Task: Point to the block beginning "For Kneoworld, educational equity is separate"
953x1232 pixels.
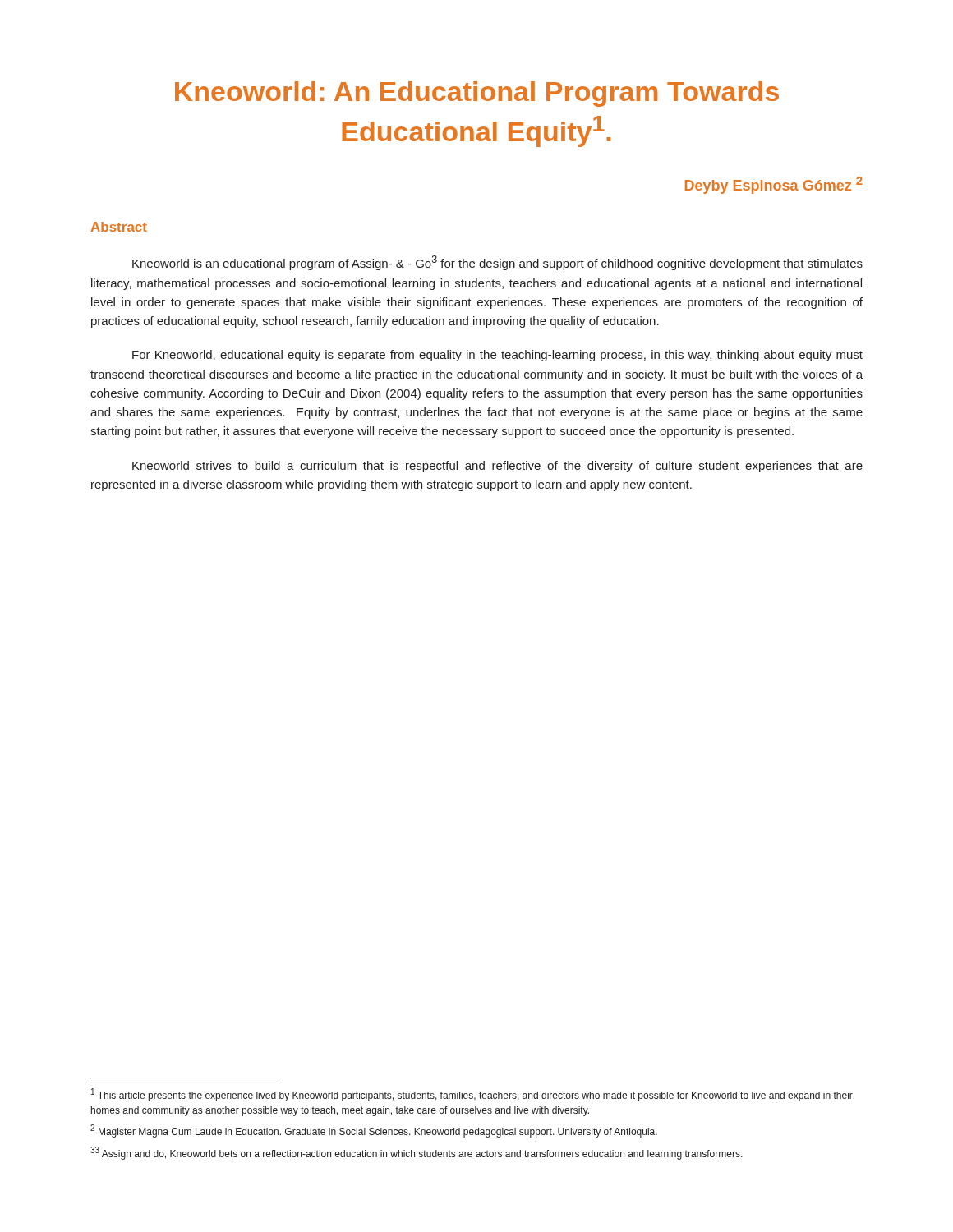Action: (x=476, y=393)
